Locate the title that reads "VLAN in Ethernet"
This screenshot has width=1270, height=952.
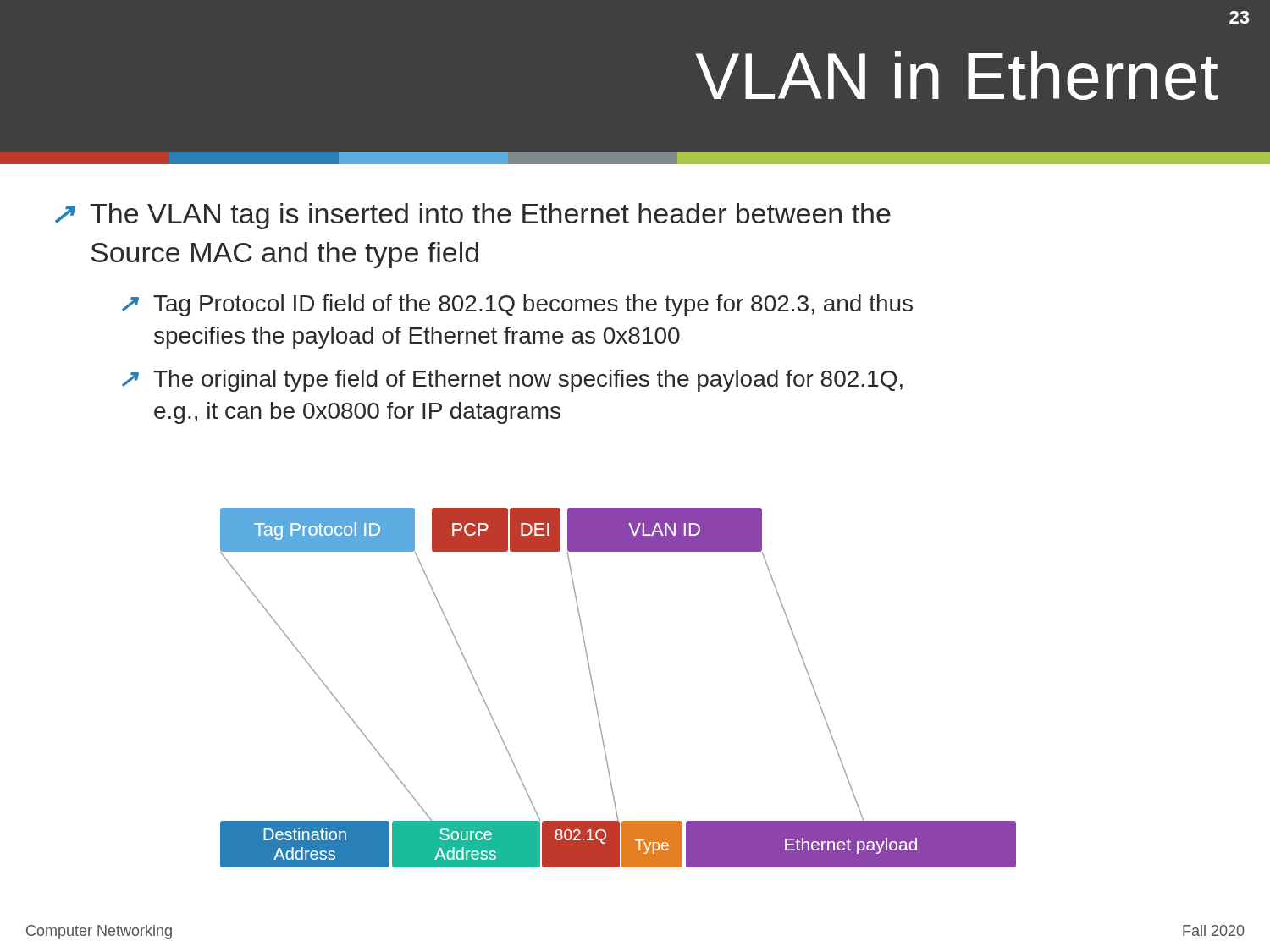coord(957,76)
